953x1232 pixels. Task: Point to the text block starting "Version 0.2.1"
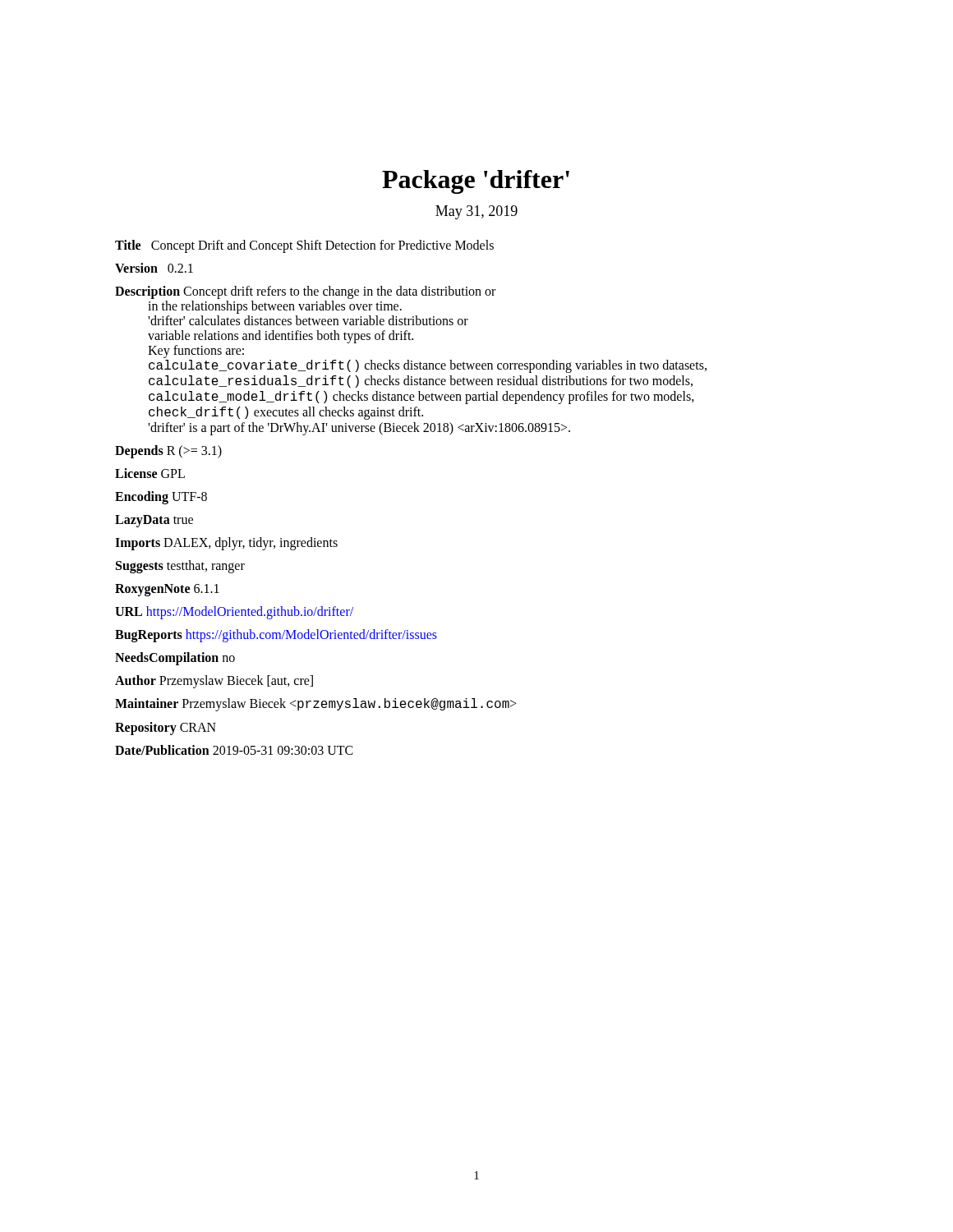point(154,268)
